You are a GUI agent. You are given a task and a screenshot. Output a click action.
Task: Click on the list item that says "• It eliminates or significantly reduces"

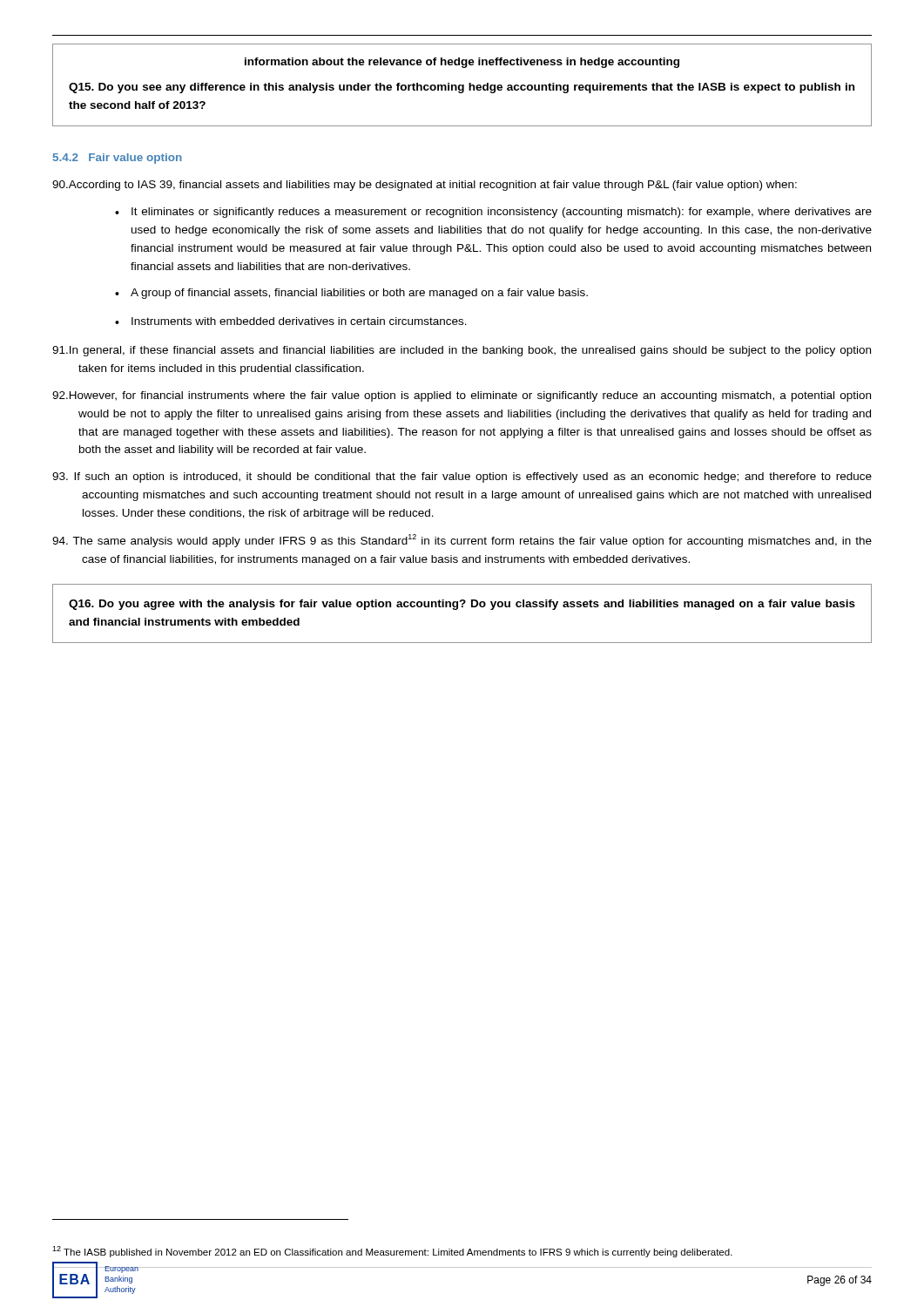coord(493,239)
